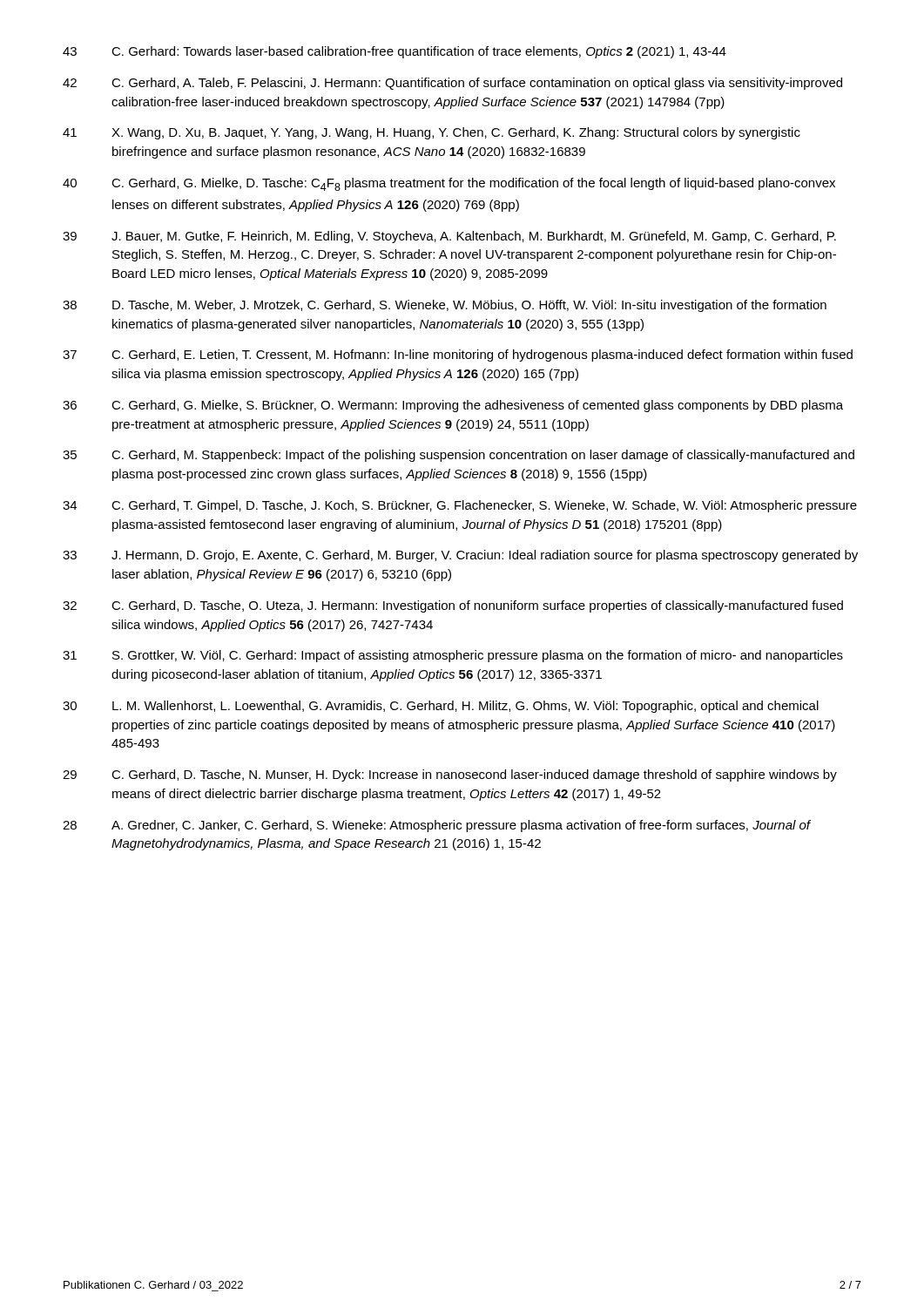Navigate to the text starting "43 C. Gerhard: Towards laser-based"

[x=462, y=51]
